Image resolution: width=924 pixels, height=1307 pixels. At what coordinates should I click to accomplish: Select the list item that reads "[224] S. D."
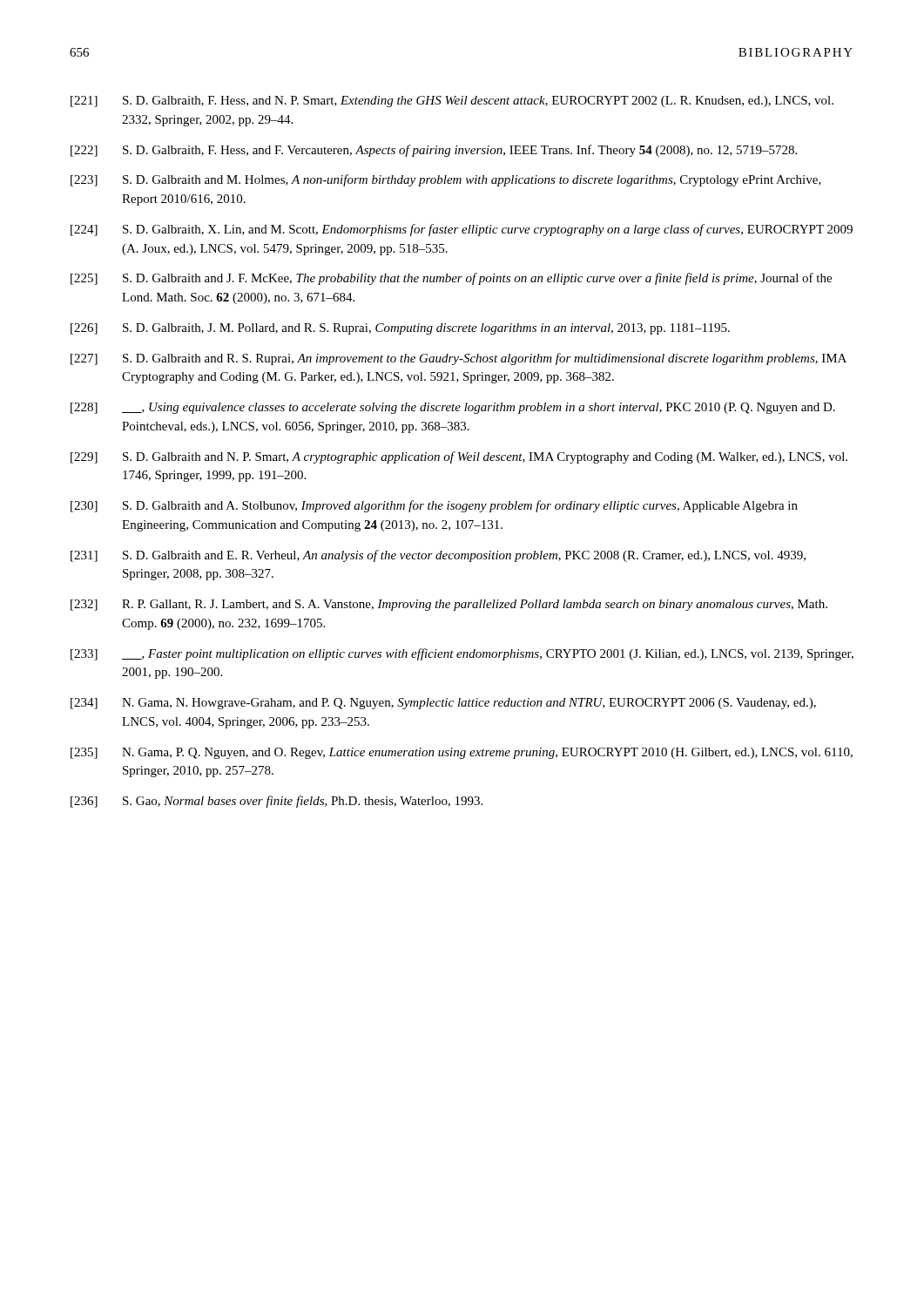point(462,239)
